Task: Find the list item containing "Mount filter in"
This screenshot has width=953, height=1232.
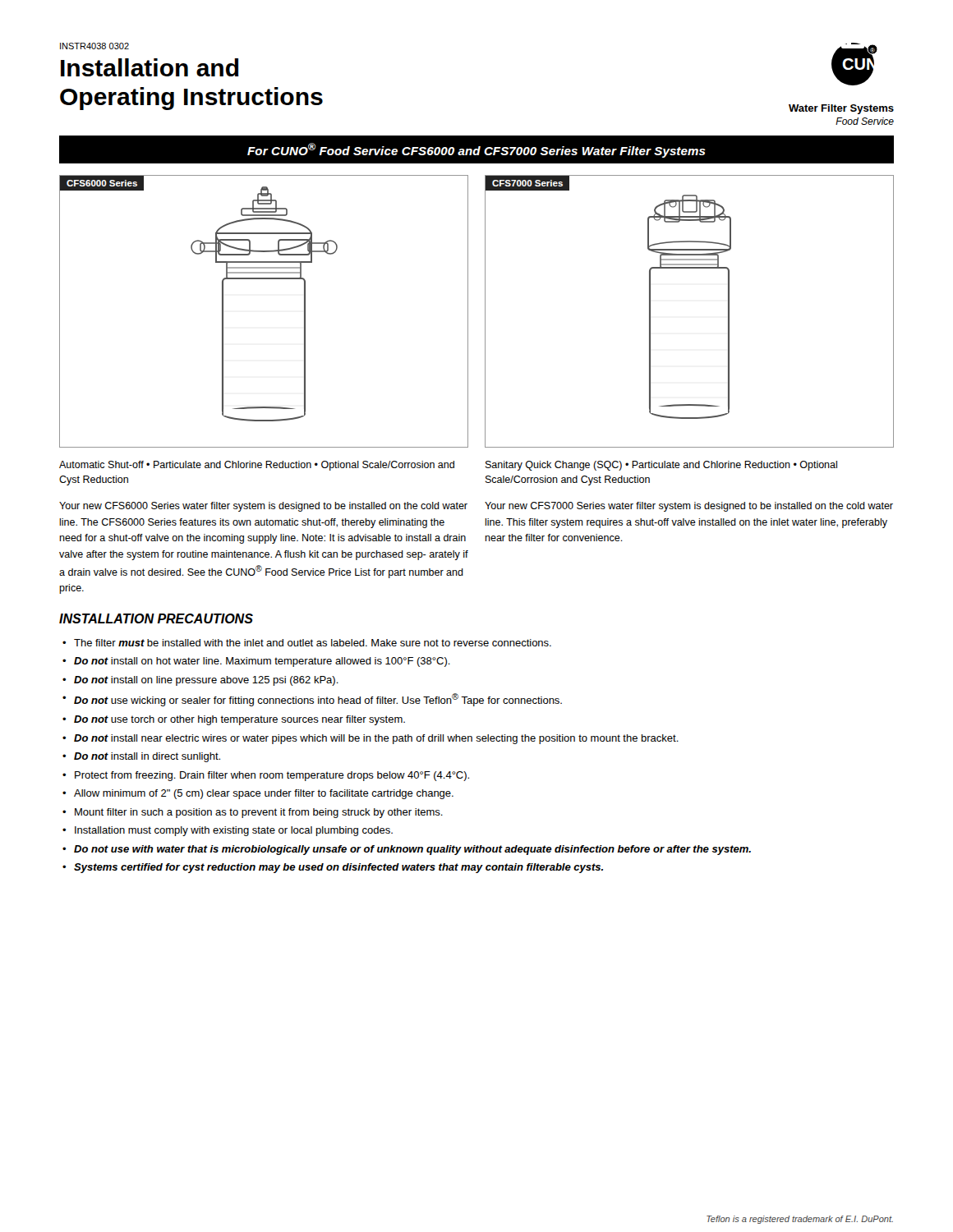Action: coord(259,812)
